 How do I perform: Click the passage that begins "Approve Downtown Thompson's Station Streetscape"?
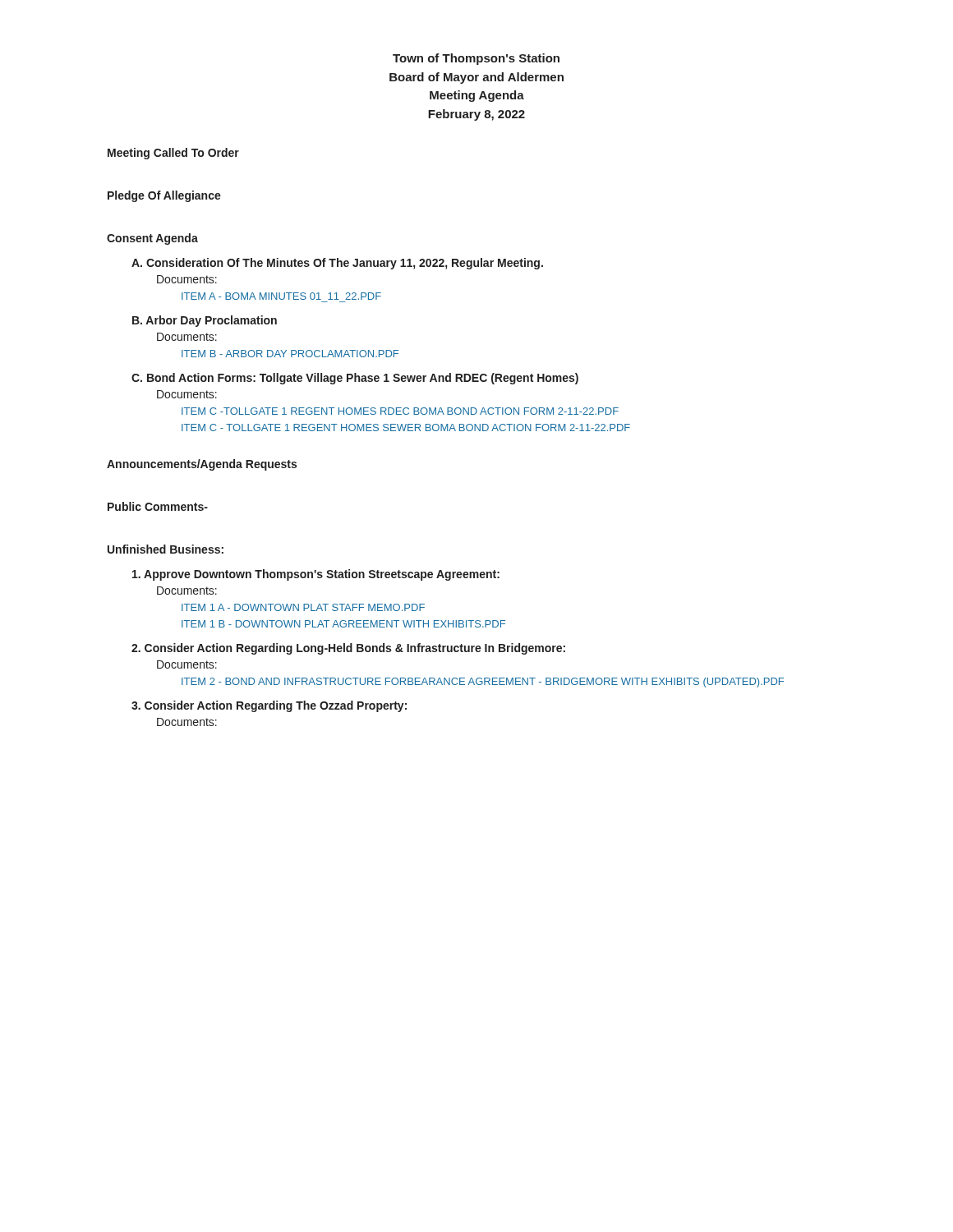click(x=316, y=574)
